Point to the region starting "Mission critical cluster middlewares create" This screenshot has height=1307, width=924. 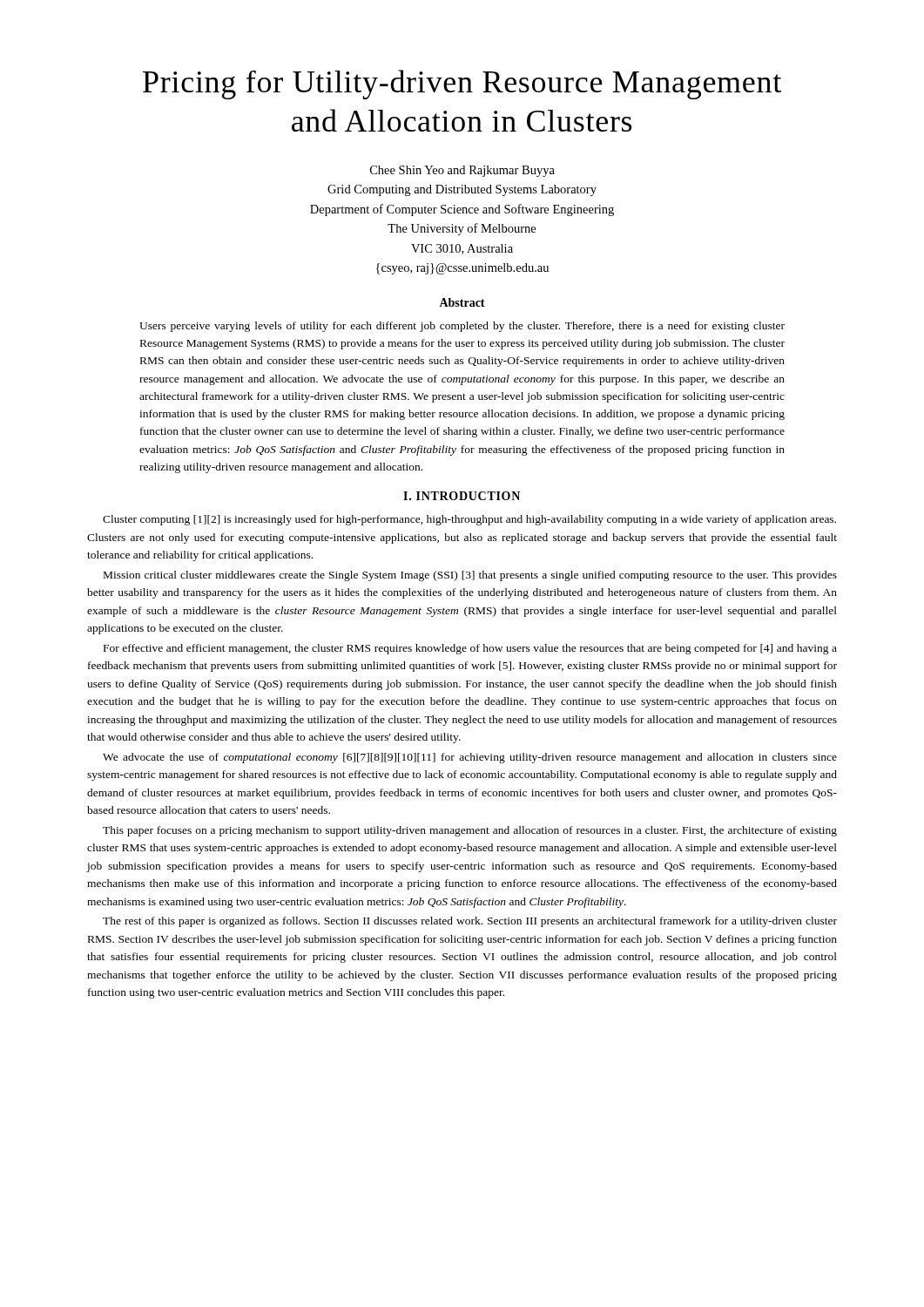[x=462, y=601]
